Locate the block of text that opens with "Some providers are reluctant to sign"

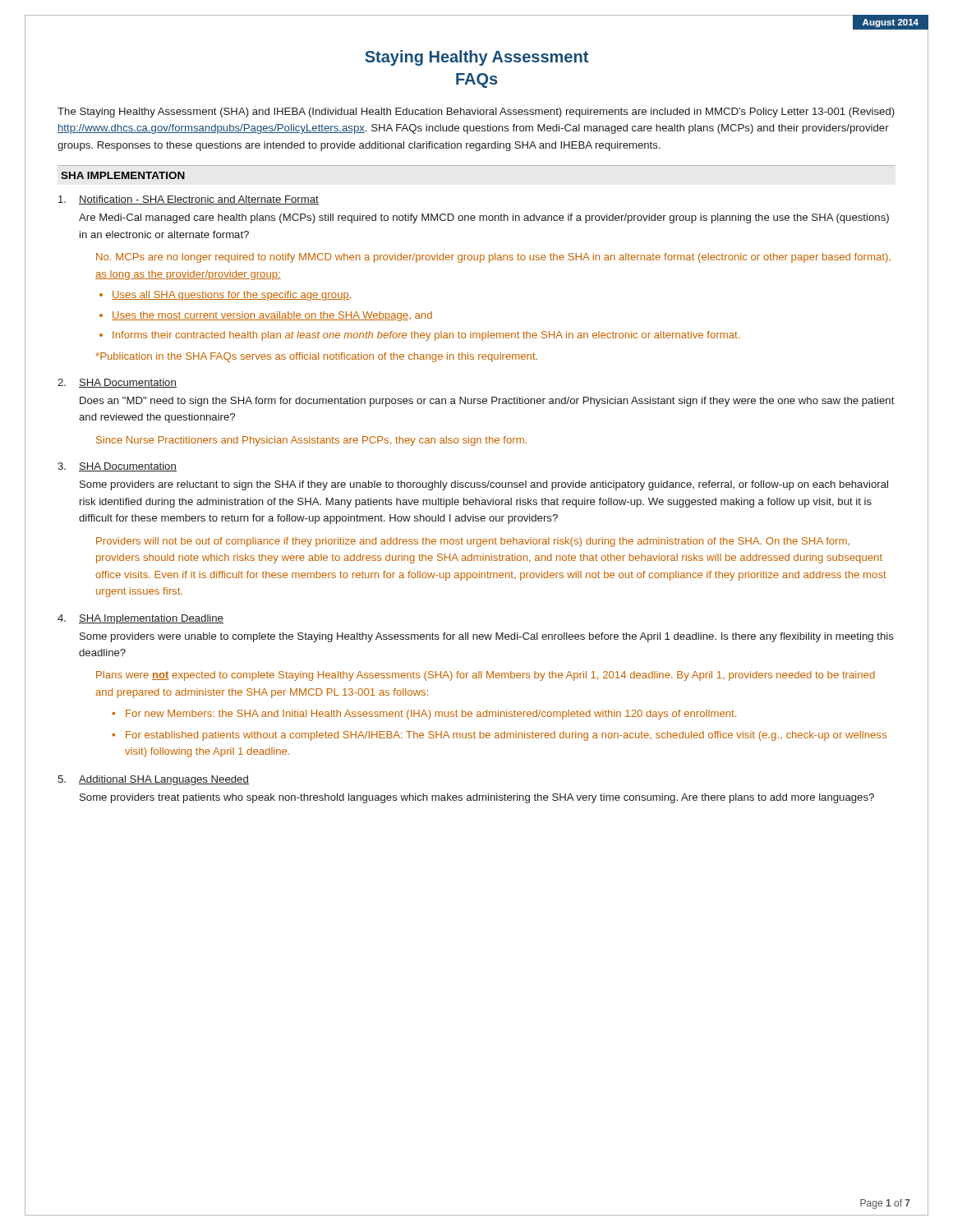484,501
